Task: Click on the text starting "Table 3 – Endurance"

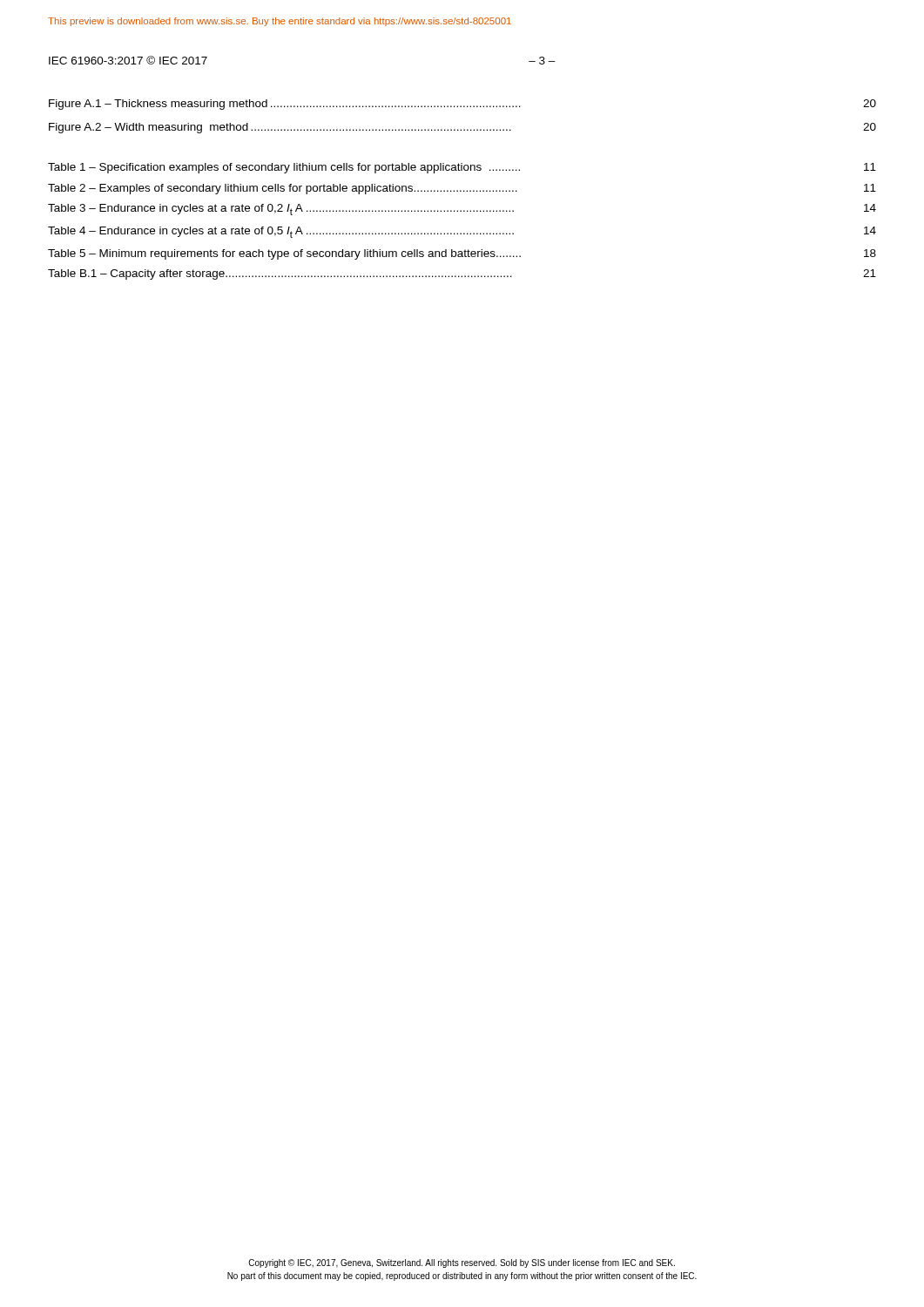Action: 462,209
